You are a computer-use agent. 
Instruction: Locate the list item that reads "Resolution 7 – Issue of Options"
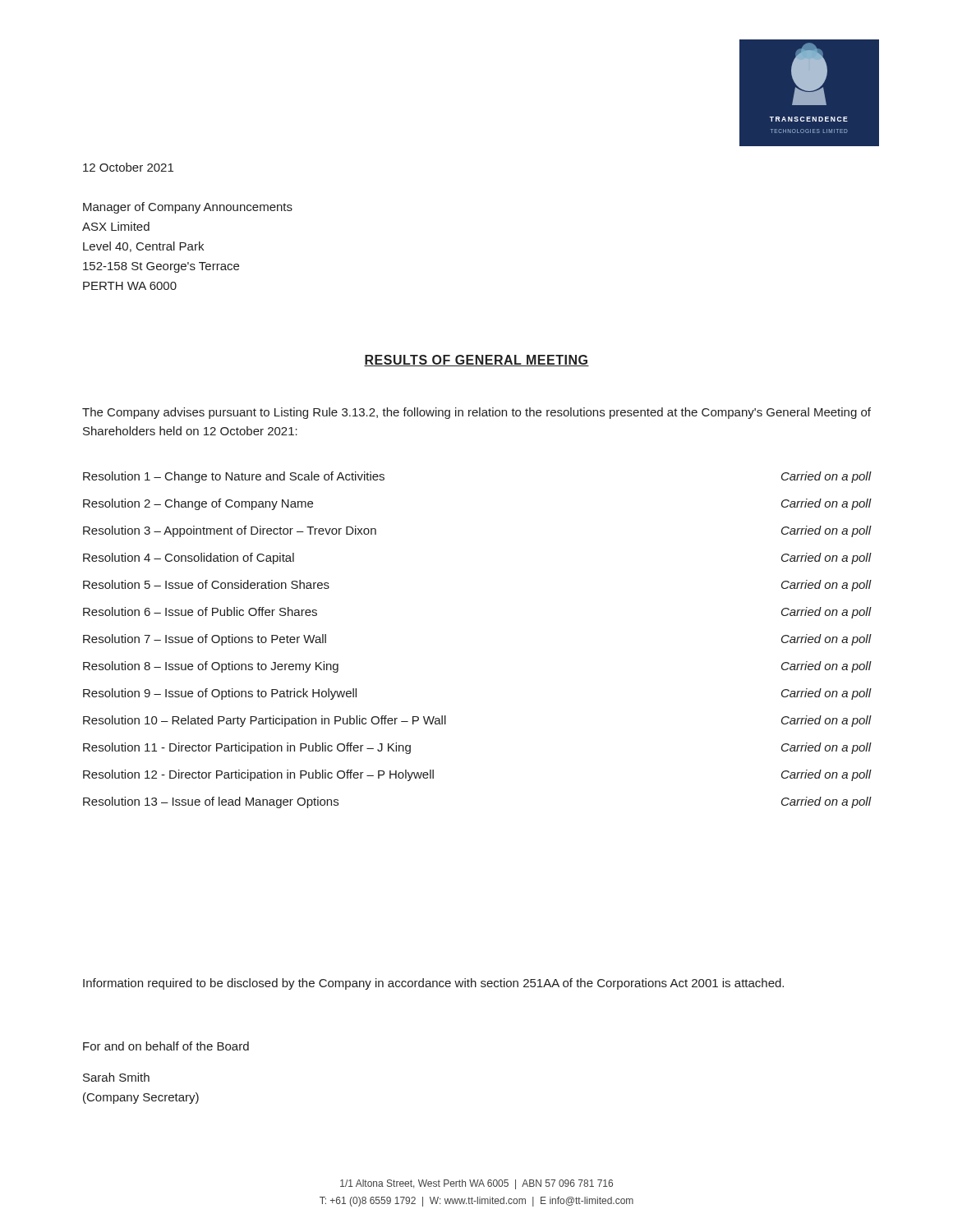(x=203, y=639)
